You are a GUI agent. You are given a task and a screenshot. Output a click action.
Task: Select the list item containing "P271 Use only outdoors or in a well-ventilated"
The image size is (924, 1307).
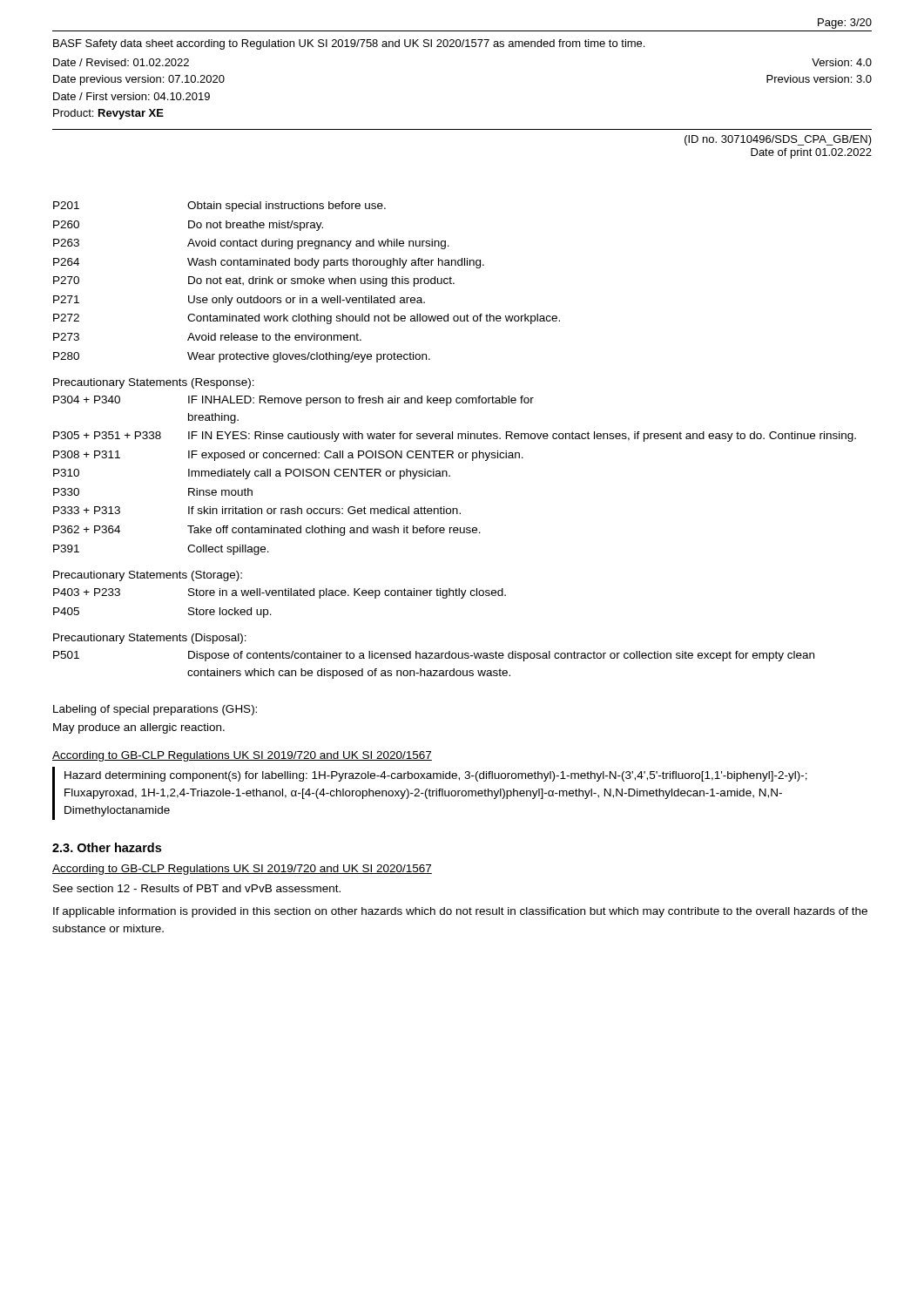(239, 301)
